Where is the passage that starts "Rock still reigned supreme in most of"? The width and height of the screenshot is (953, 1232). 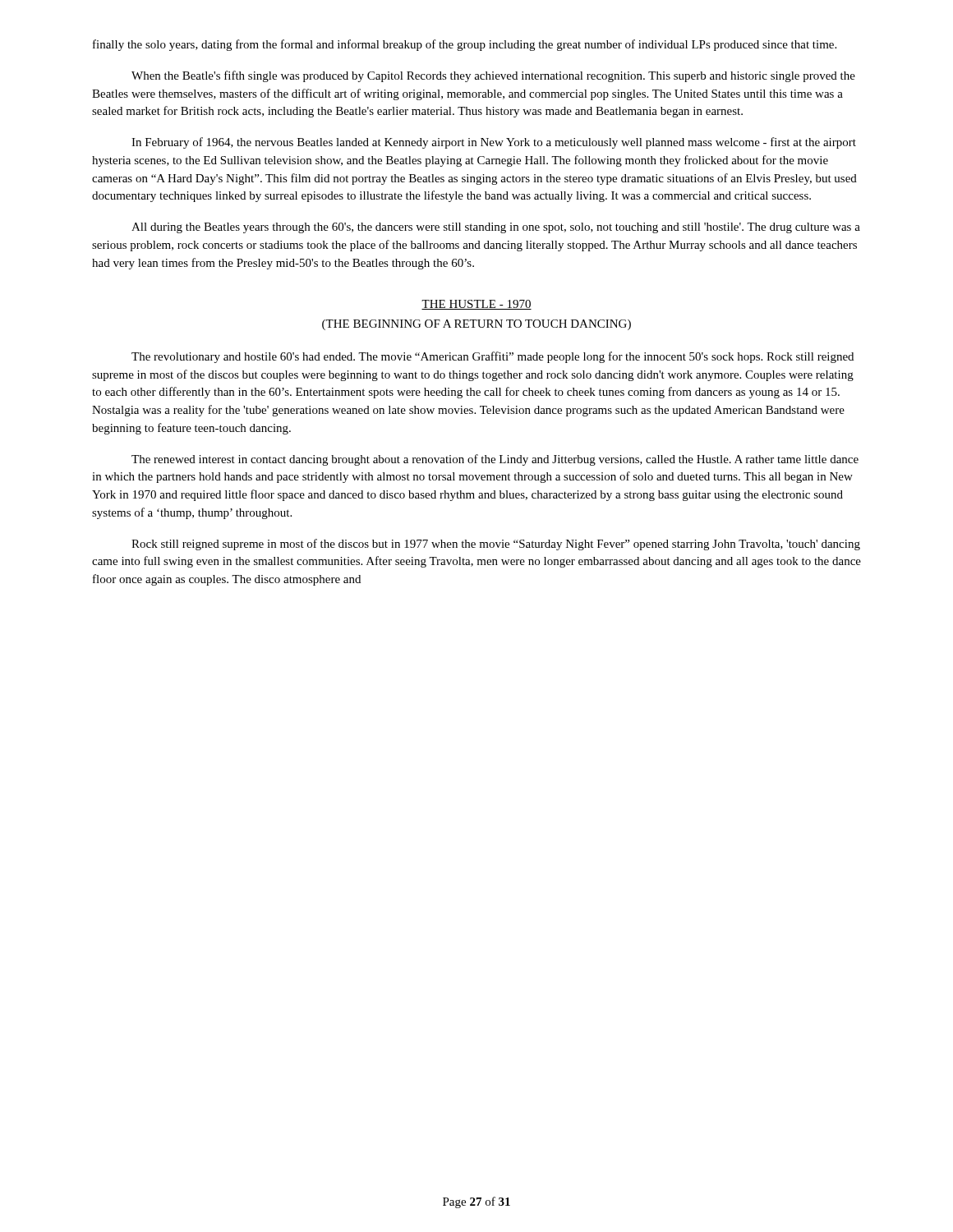(476, 562)
